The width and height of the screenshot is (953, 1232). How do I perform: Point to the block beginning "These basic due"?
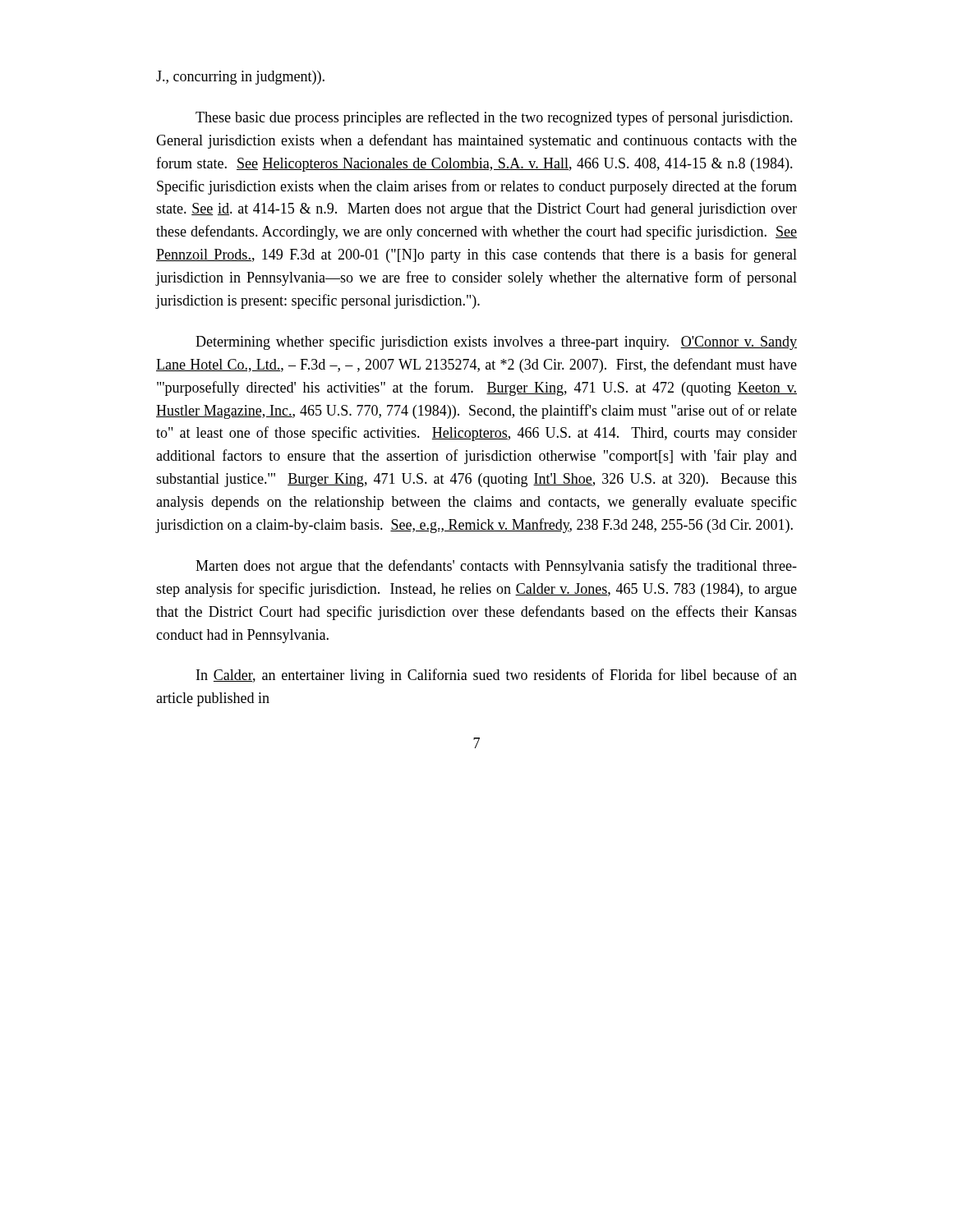tap(476, 209)
